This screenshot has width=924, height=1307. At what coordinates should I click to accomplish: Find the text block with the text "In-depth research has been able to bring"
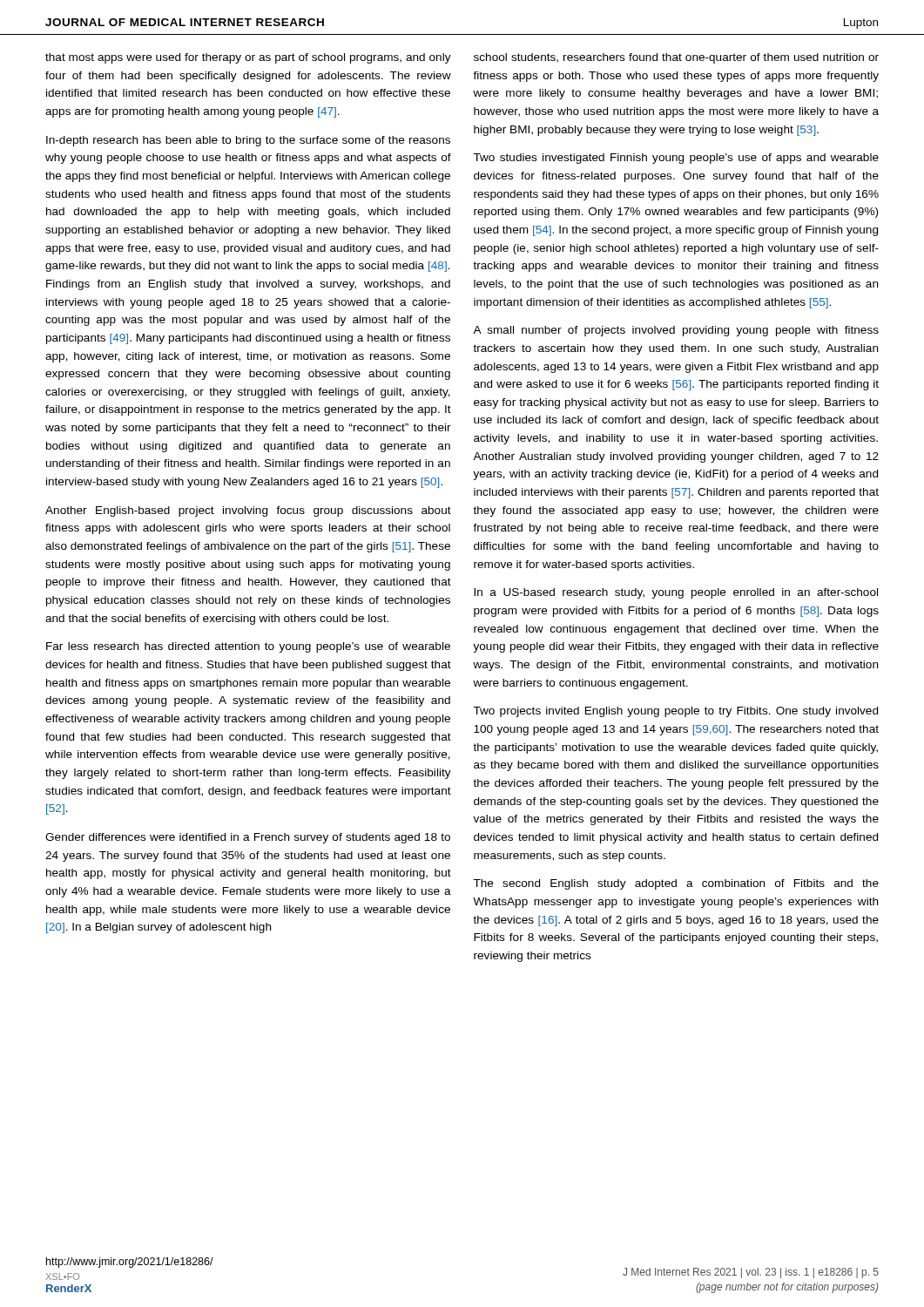point(248,311)
